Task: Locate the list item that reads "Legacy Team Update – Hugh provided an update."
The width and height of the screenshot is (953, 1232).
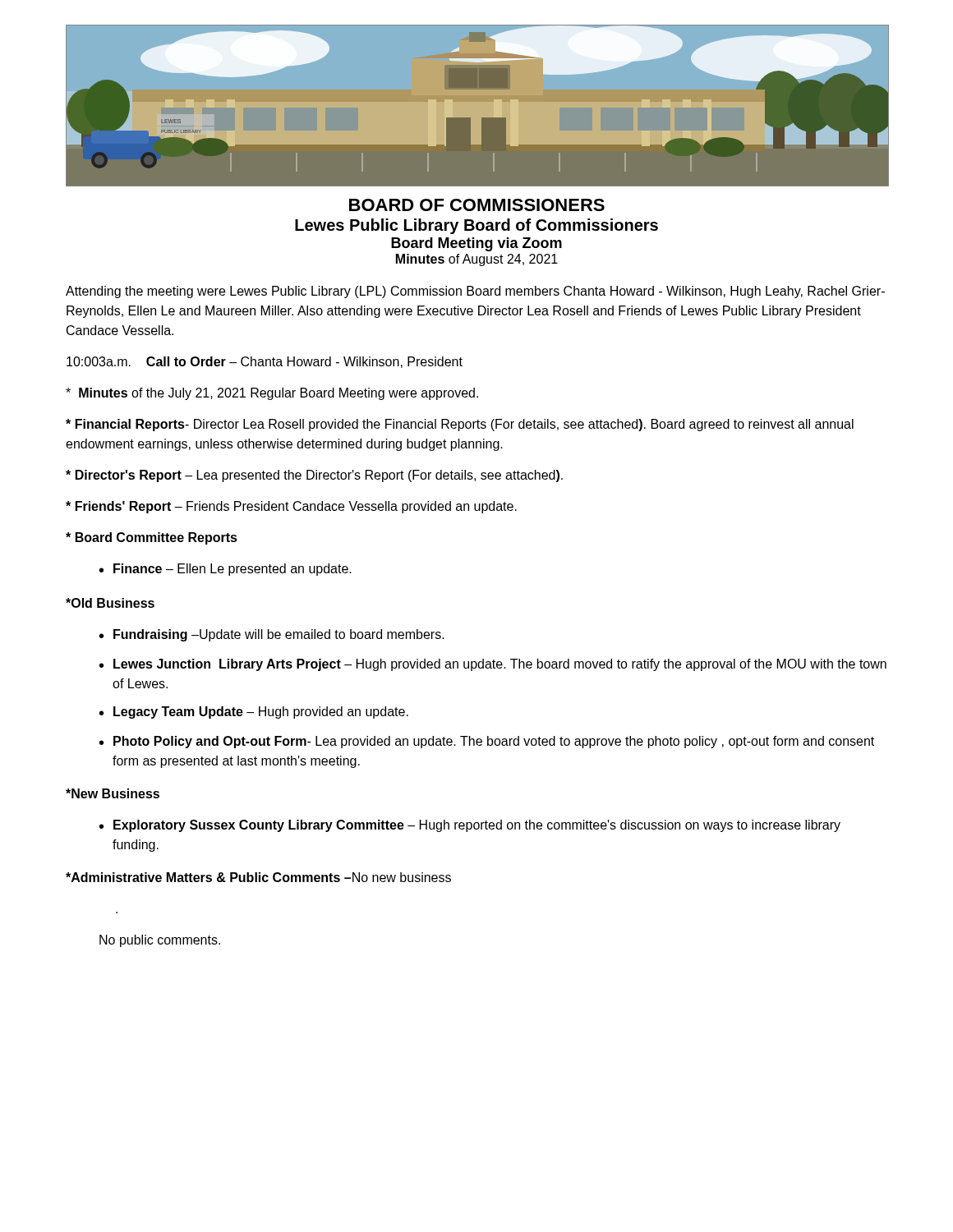Action: (x=261, y=712)
